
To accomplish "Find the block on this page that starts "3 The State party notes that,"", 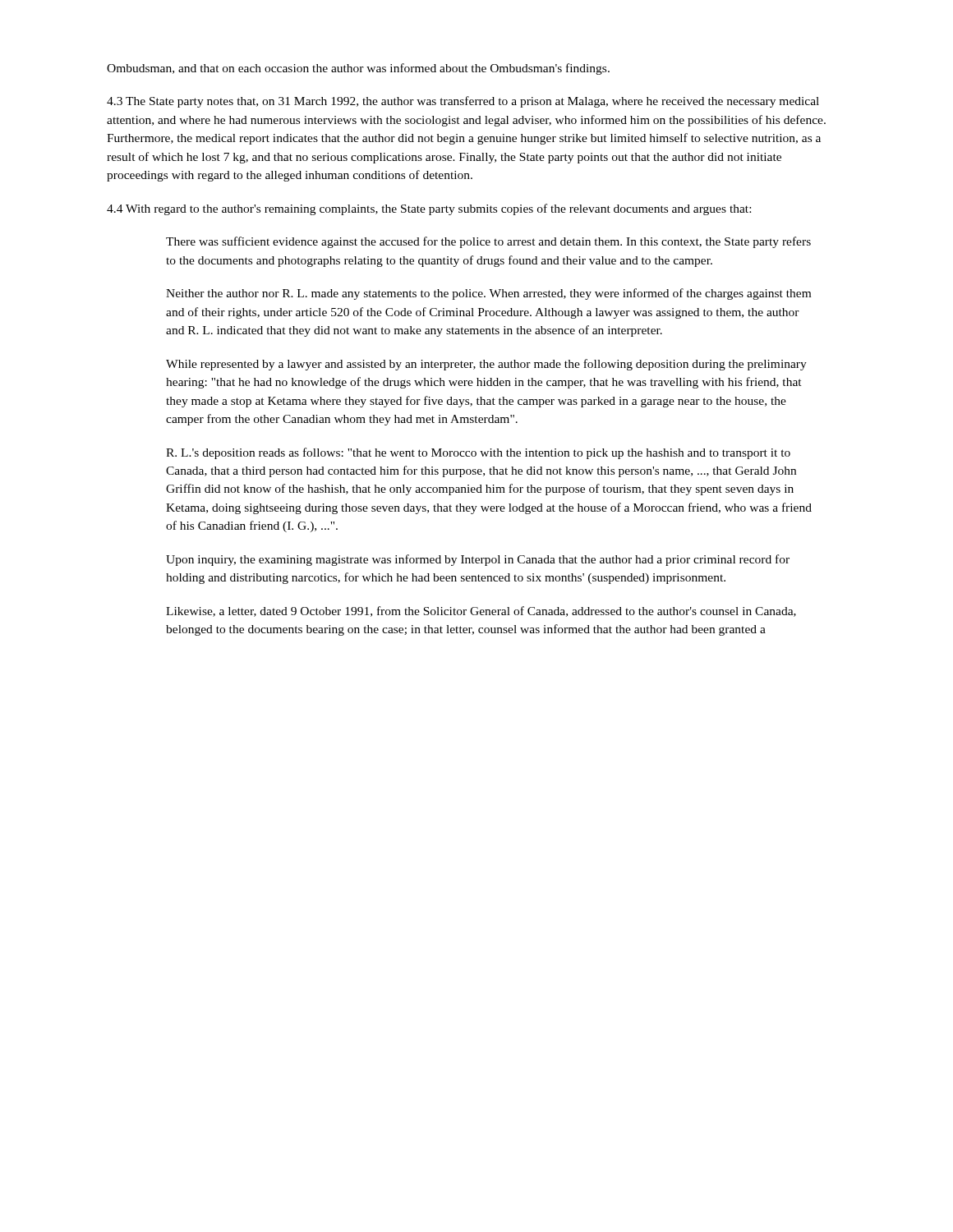I will [x=467, y=138].
